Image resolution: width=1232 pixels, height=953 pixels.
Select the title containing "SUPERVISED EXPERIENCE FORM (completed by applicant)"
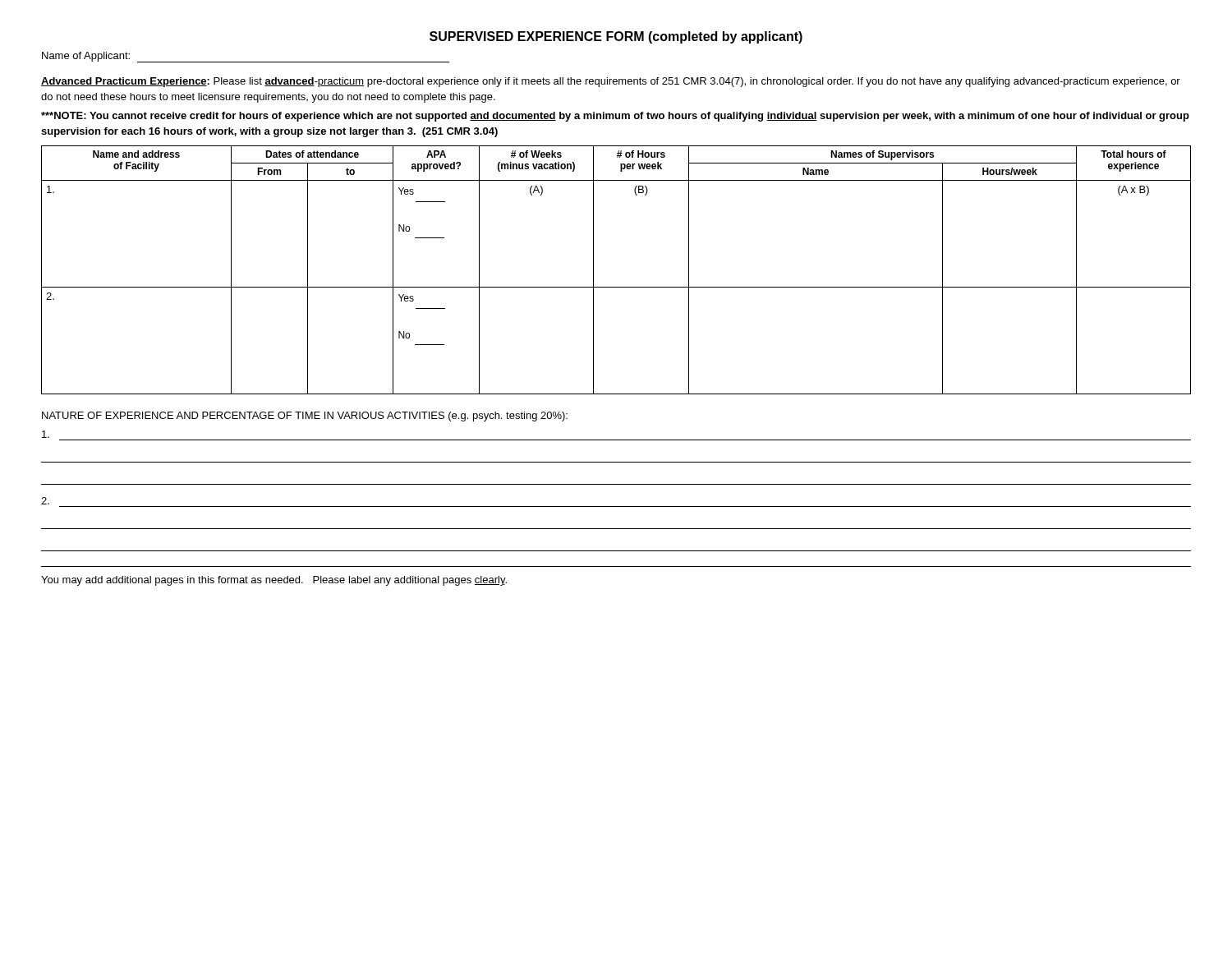click(616, 37)
